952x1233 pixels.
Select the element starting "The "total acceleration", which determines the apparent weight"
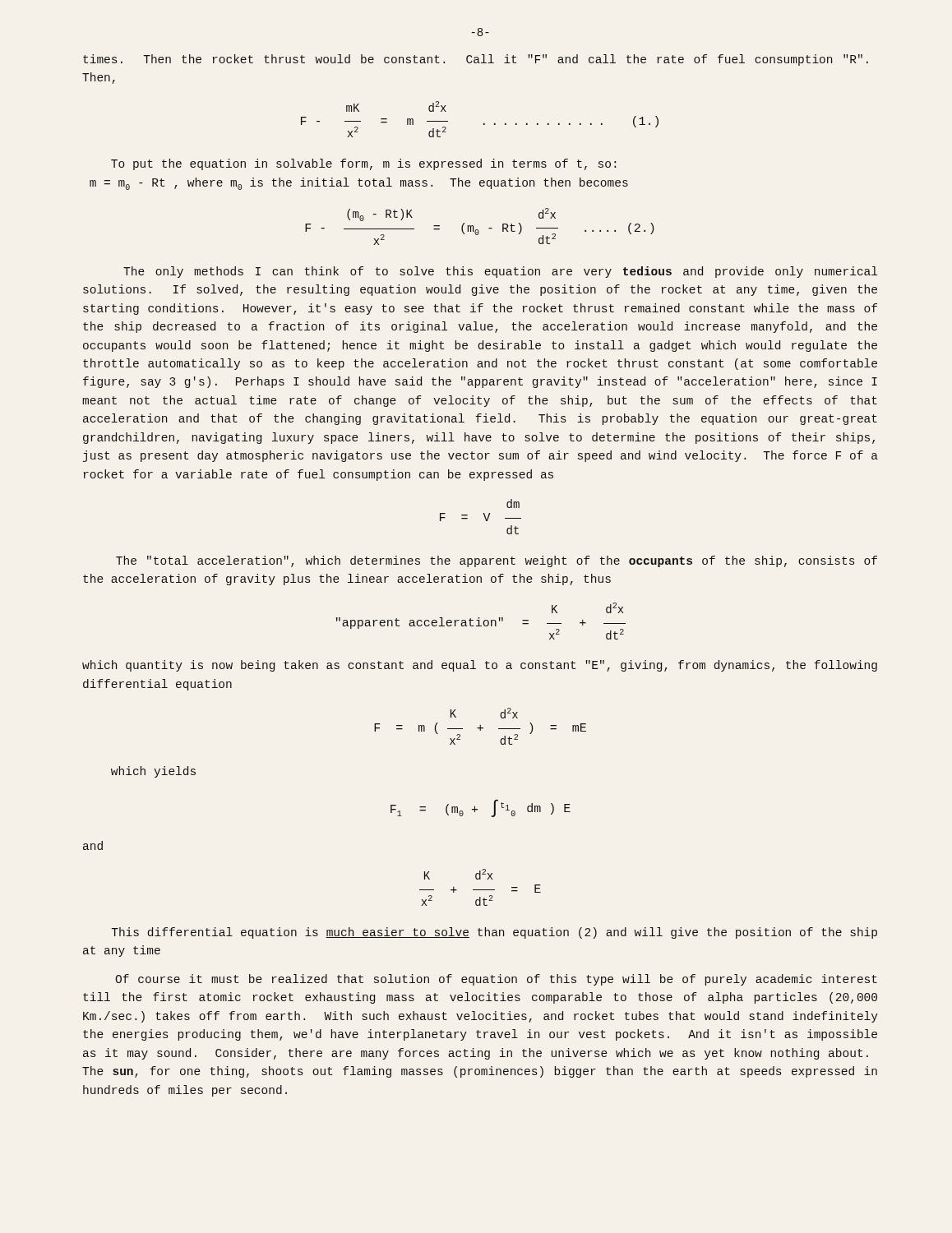tap(480, 571)
